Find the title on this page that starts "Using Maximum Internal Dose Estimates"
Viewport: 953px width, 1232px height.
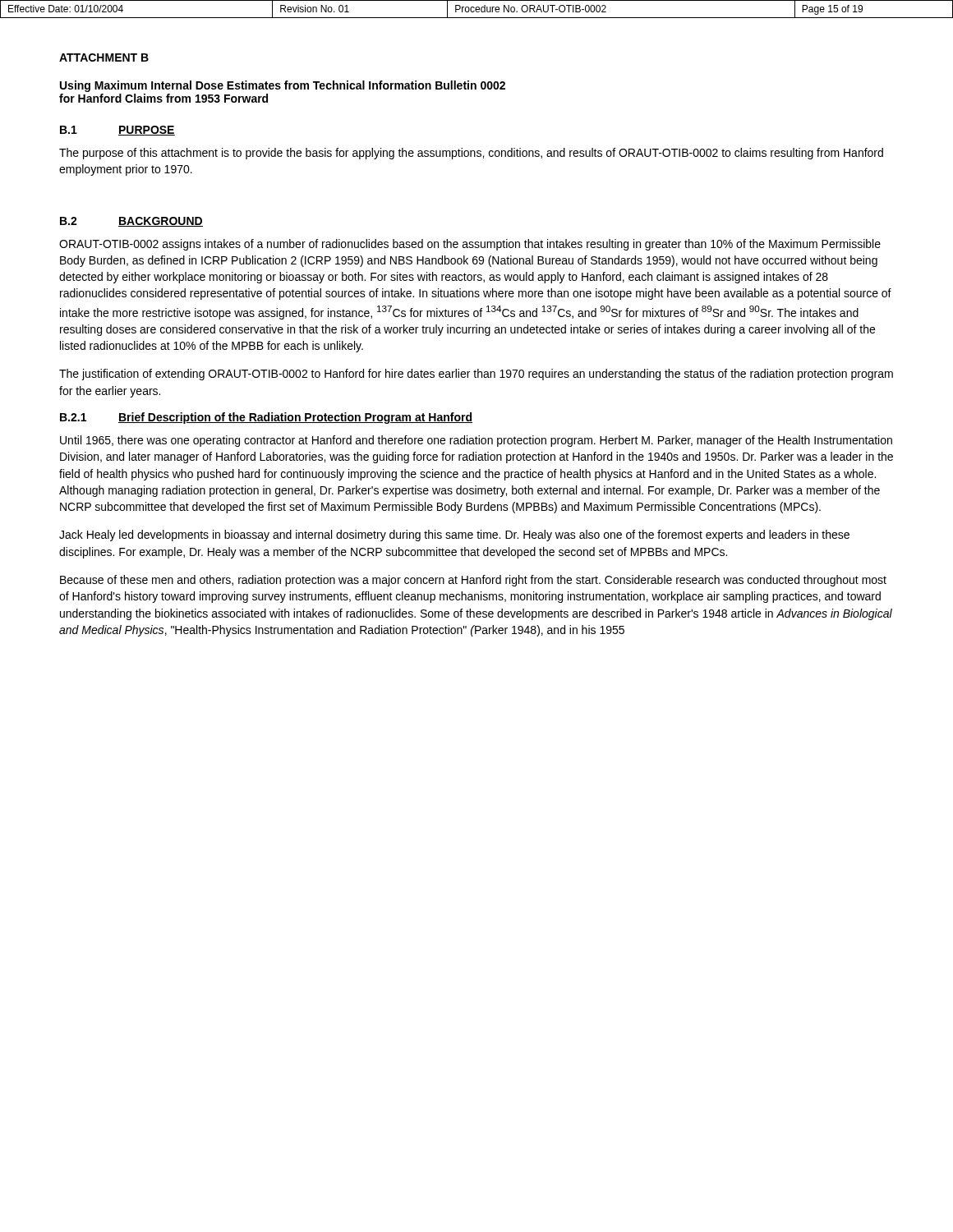(x=282, y=92)
